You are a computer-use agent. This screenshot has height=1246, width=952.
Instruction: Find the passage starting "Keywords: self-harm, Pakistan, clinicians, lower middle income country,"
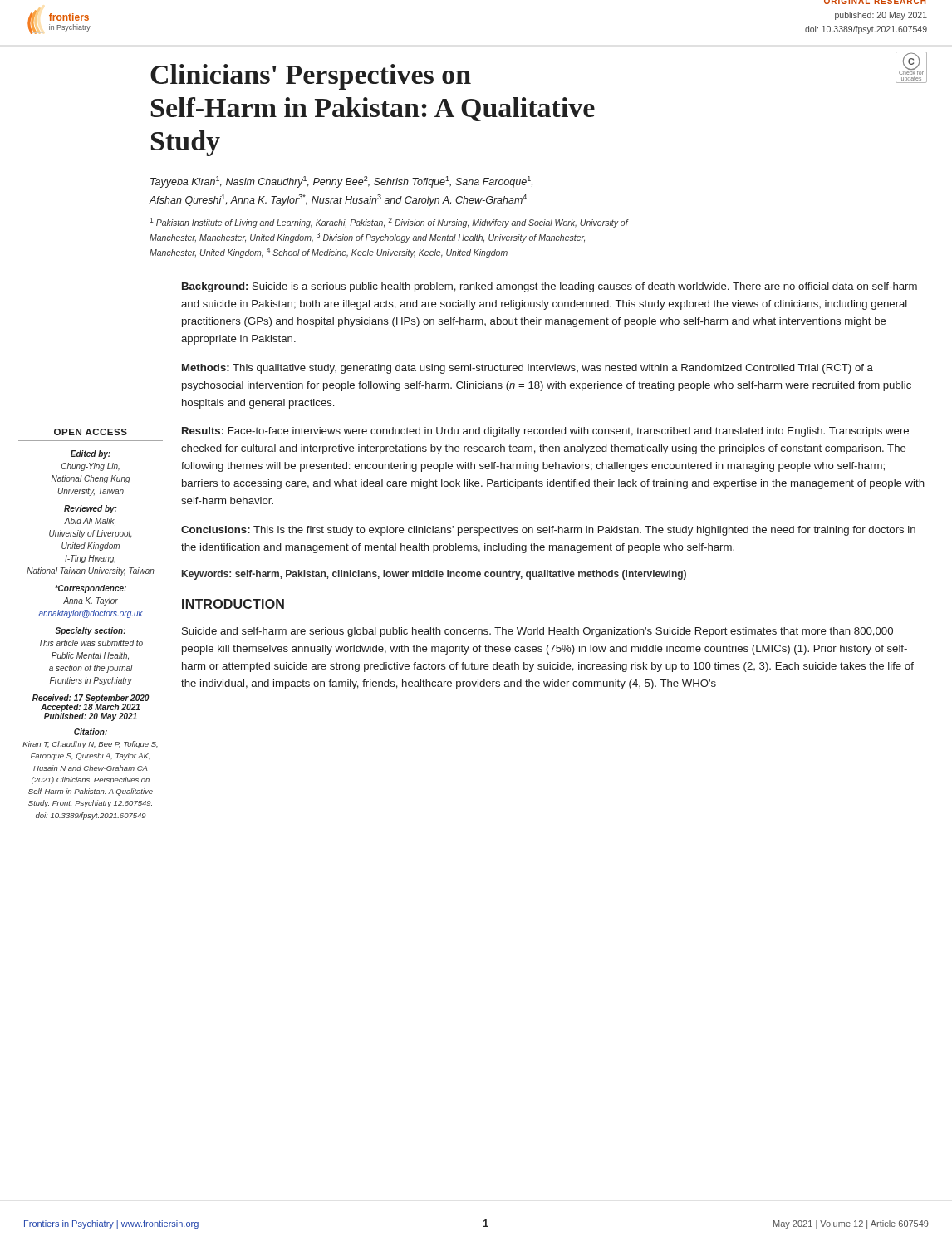[434, 574]
